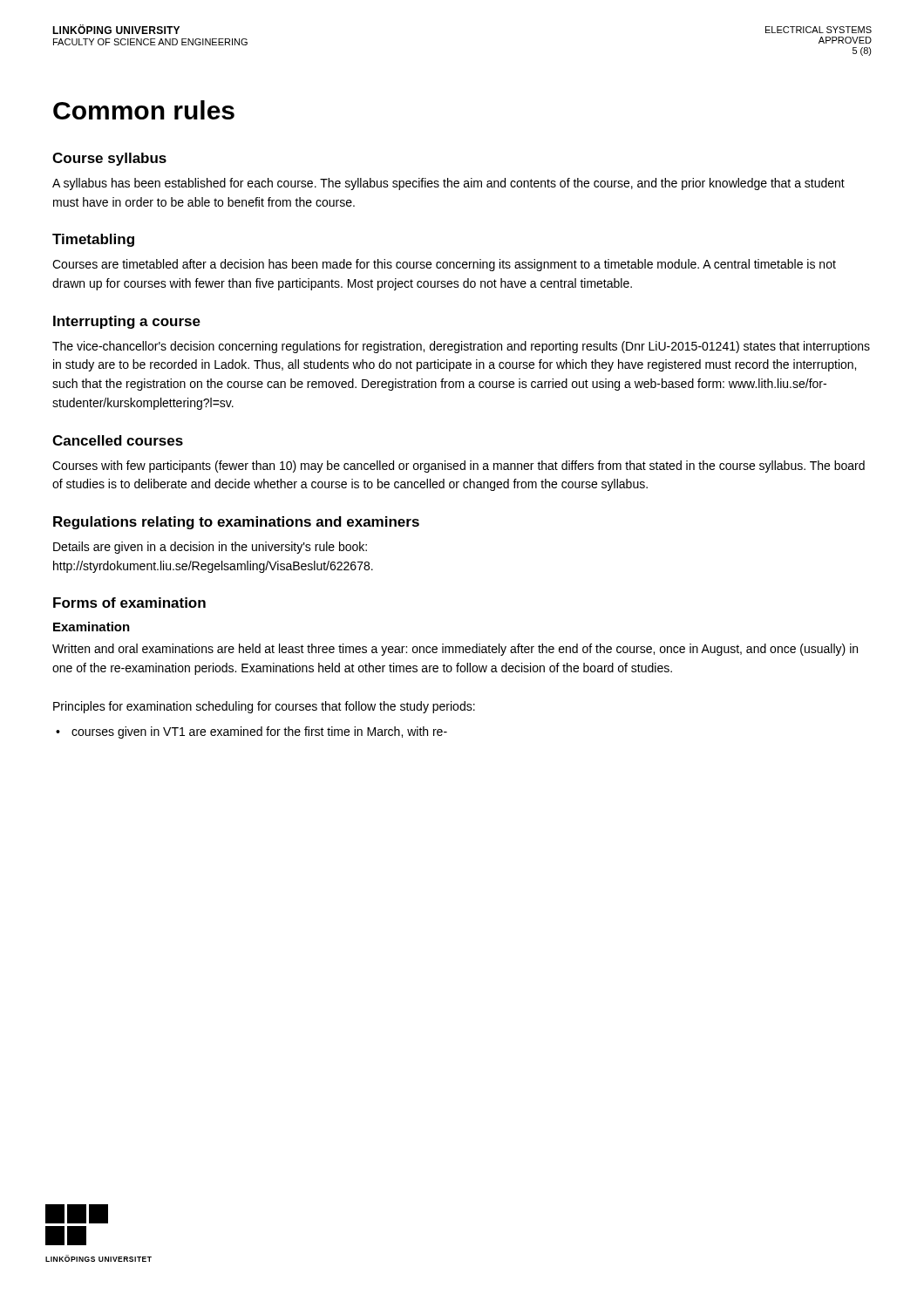Locate the text "Forms of examination"
This screenshot has height=1308, width=924.
129,603
